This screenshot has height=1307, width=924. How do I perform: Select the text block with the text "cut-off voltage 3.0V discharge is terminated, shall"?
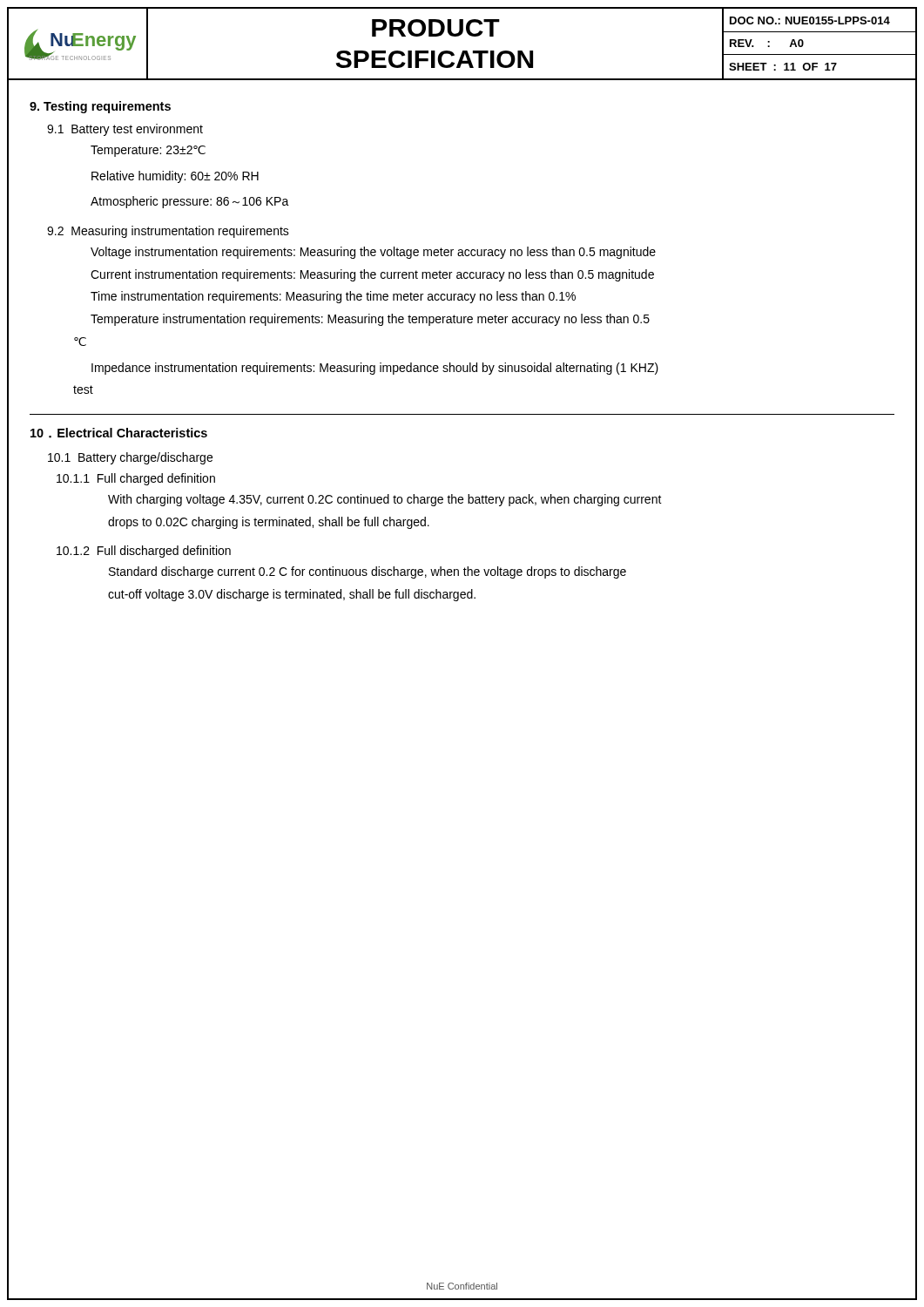point(292,594)
